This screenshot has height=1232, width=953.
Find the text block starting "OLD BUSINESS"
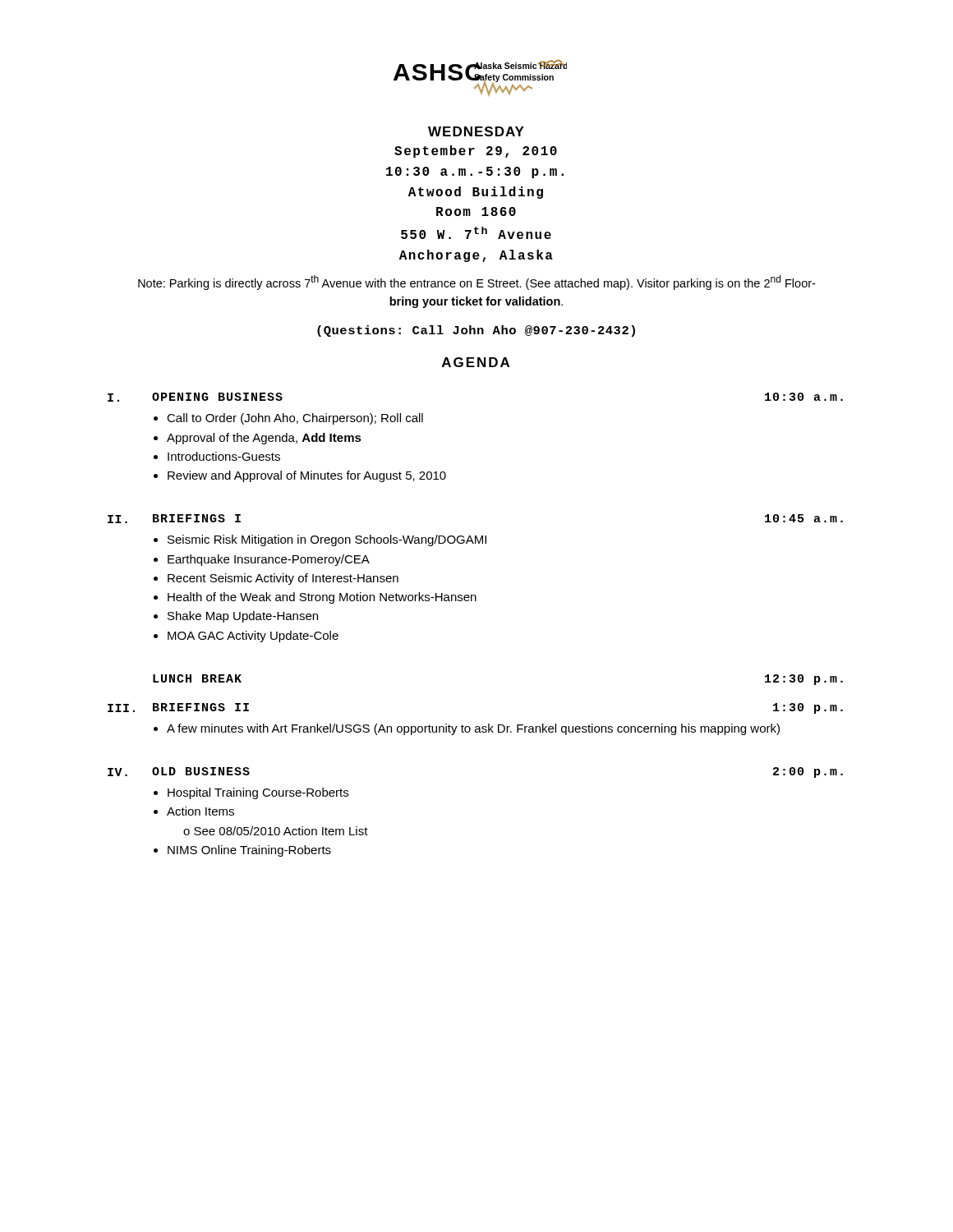tap(201, 773)
